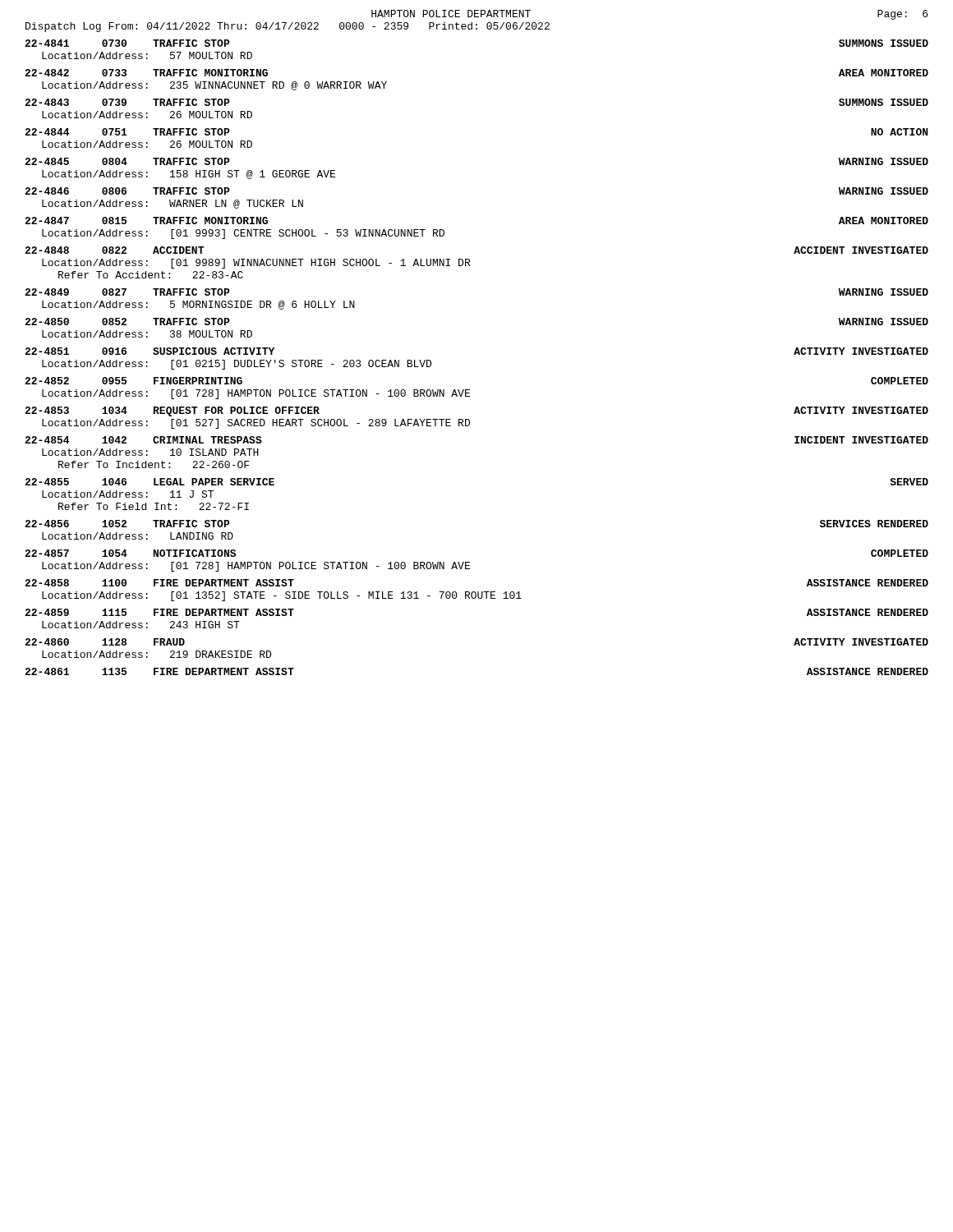Click the passage that begins "22-4851 0916 SUSPICIOUS ACTIVITY ACTIVITY"

click(x=46, y=351)
